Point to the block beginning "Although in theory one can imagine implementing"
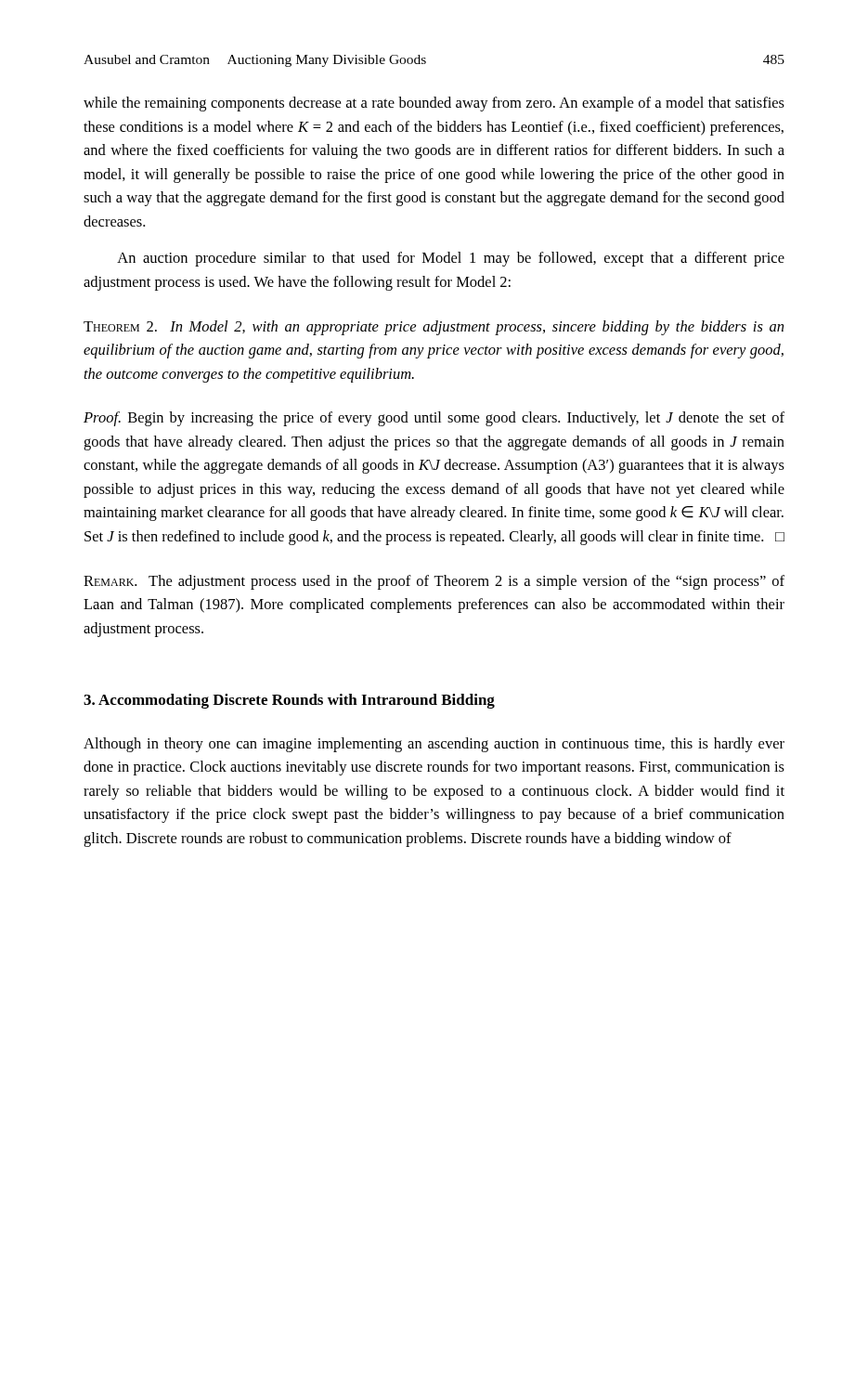The image size is (868, 1393). point(434,791)
